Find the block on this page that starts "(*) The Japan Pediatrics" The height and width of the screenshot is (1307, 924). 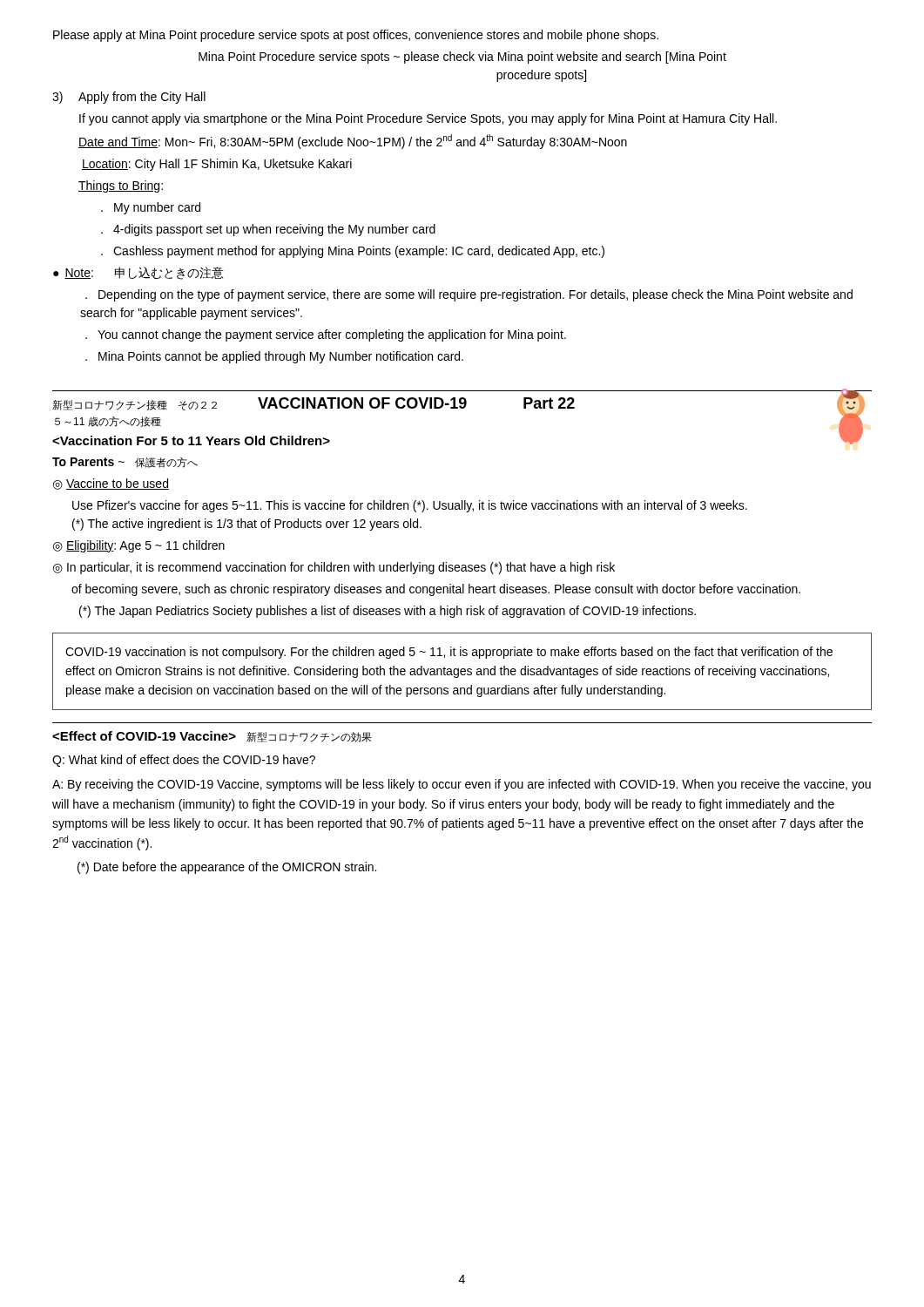[388, 610]
